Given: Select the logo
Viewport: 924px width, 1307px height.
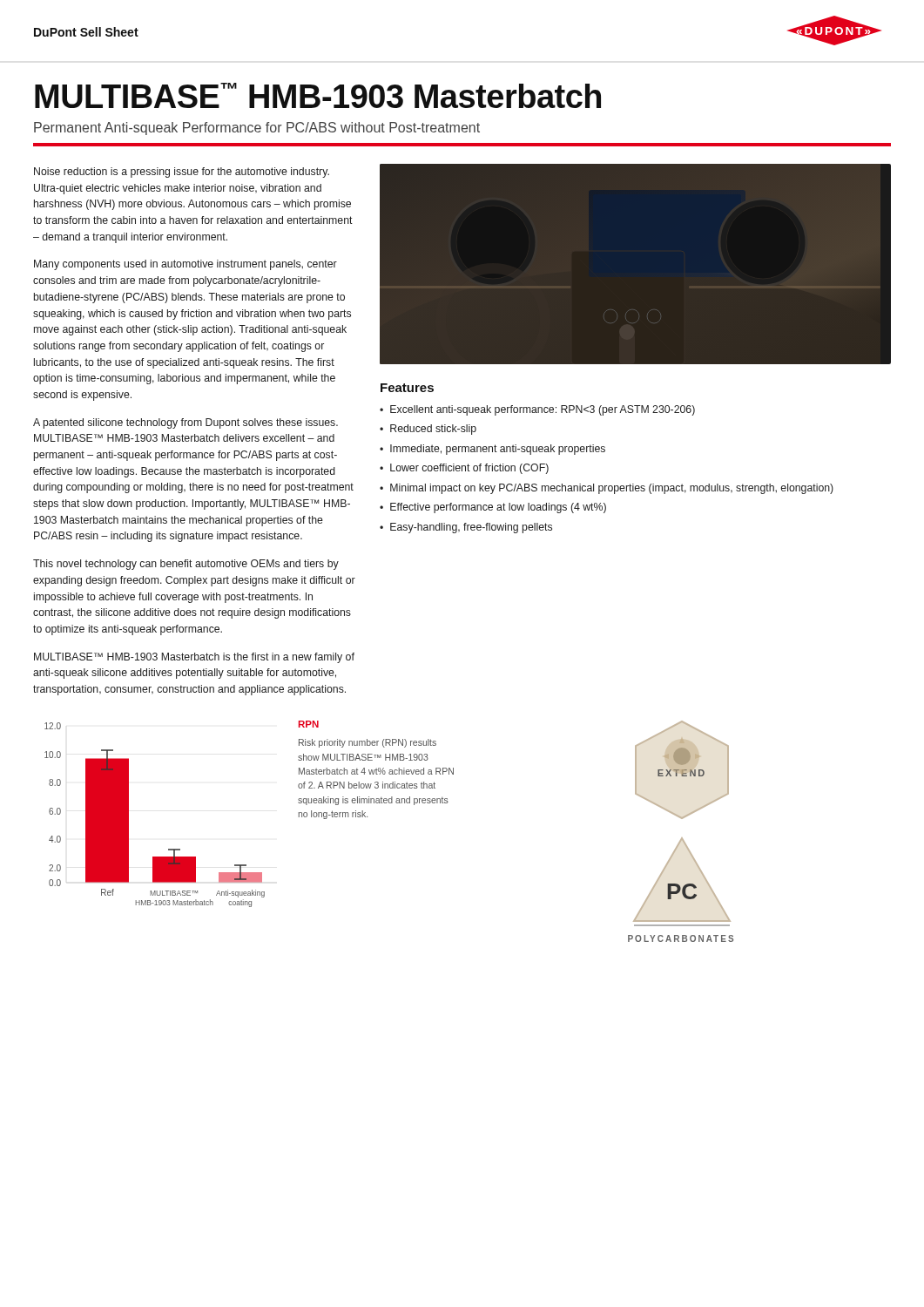Looking at the screenshot, I should (834, 32).
